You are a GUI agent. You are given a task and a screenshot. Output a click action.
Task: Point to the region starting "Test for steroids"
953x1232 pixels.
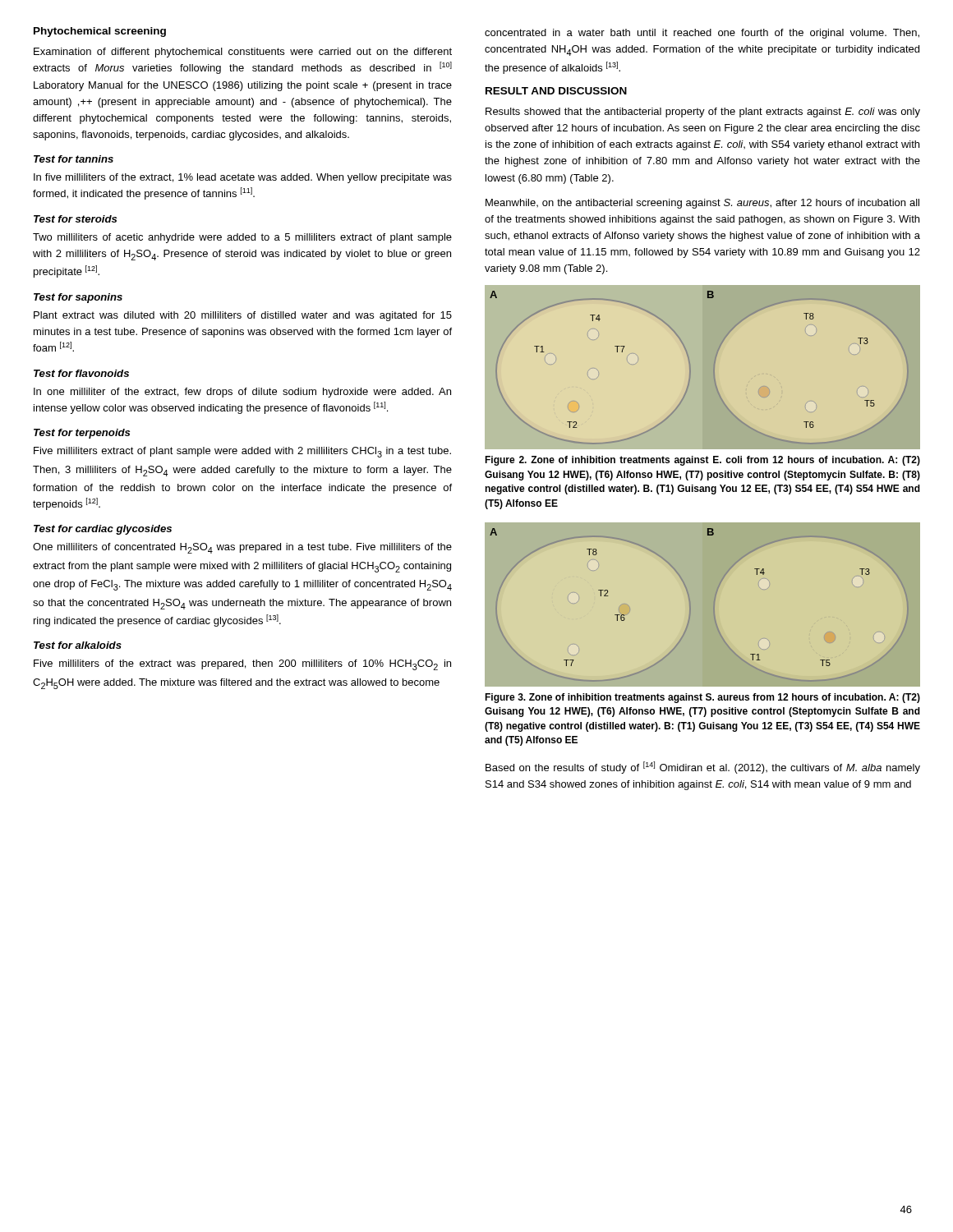[x=75, y=219]
